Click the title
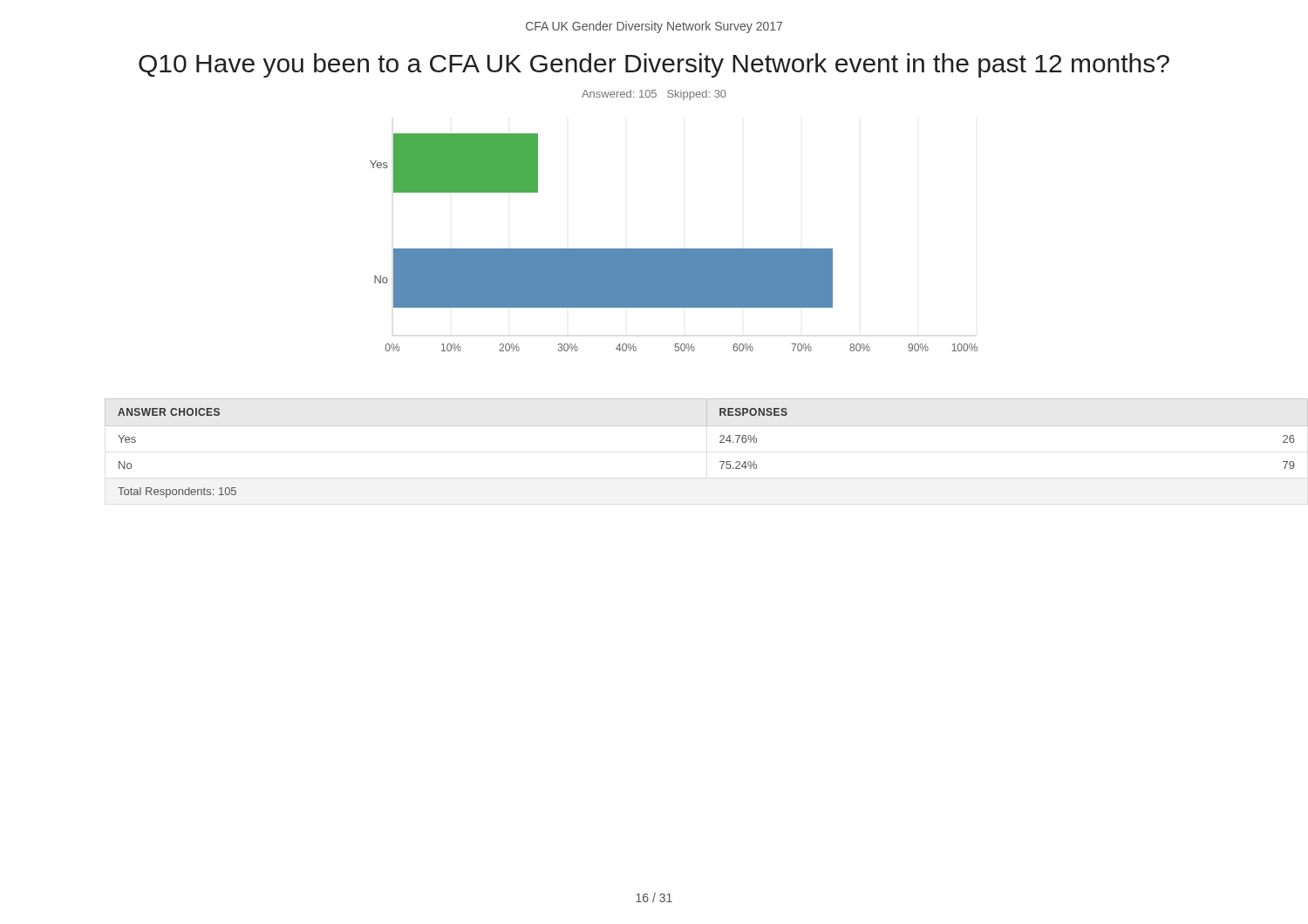The height and width of the screenshot is (924, 1308). [x=654, y=63]
